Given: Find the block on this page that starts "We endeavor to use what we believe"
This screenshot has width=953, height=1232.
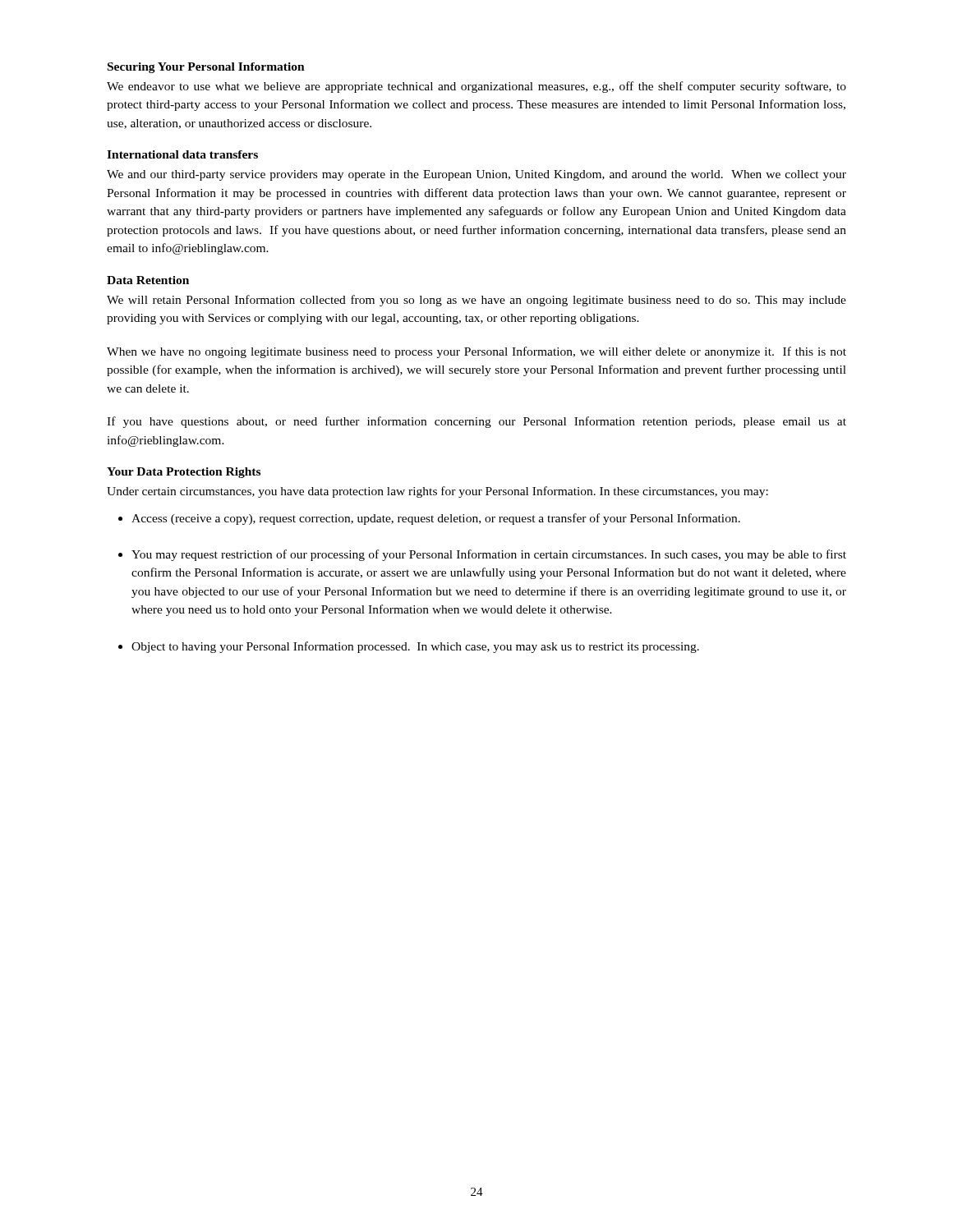Looking at the screenshot, I should [476, 104].
